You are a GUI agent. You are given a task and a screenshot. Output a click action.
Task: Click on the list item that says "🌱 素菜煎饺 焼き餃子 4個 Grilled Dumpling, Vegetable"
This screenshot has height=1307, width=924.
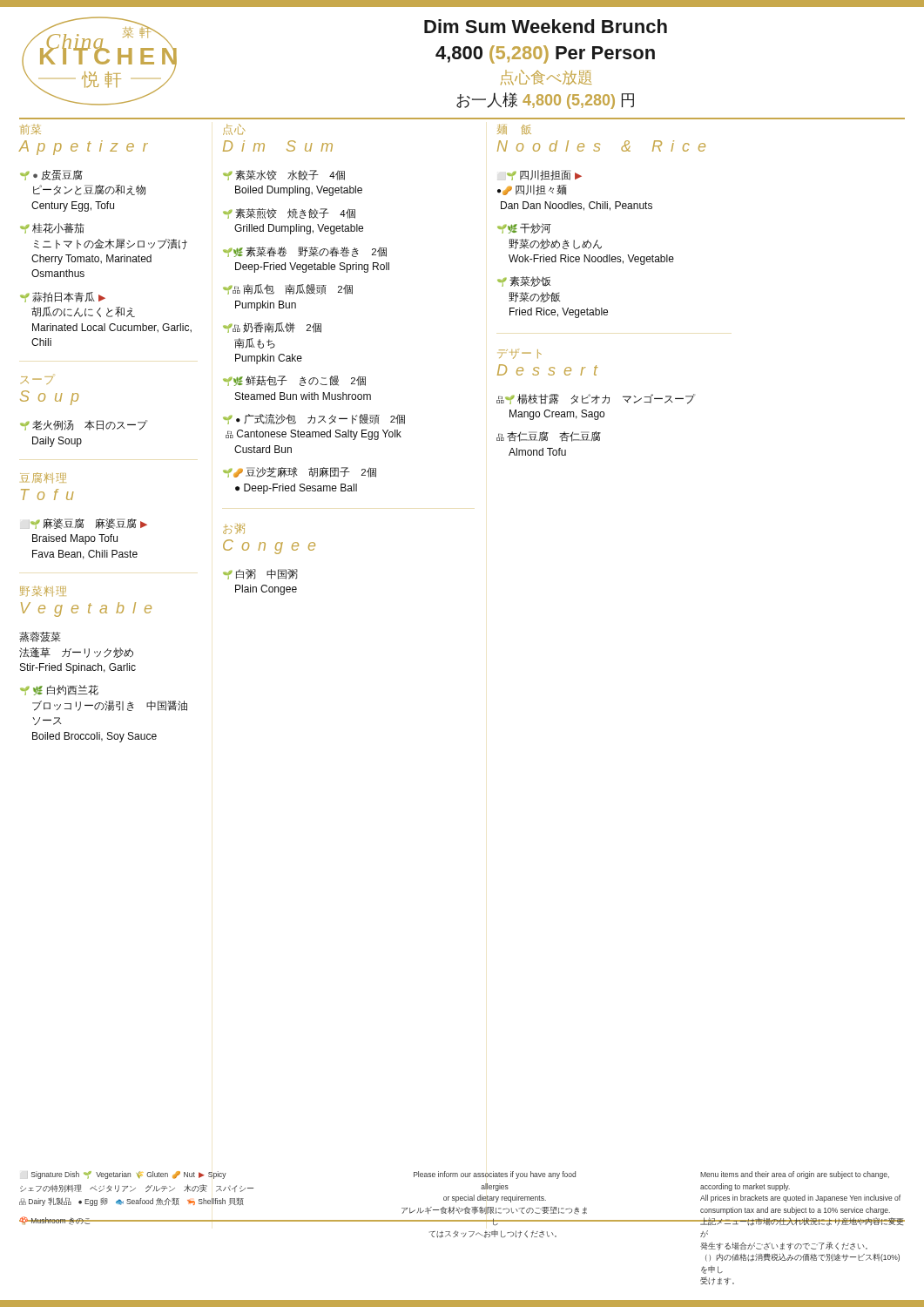click(x=348, y=221)
